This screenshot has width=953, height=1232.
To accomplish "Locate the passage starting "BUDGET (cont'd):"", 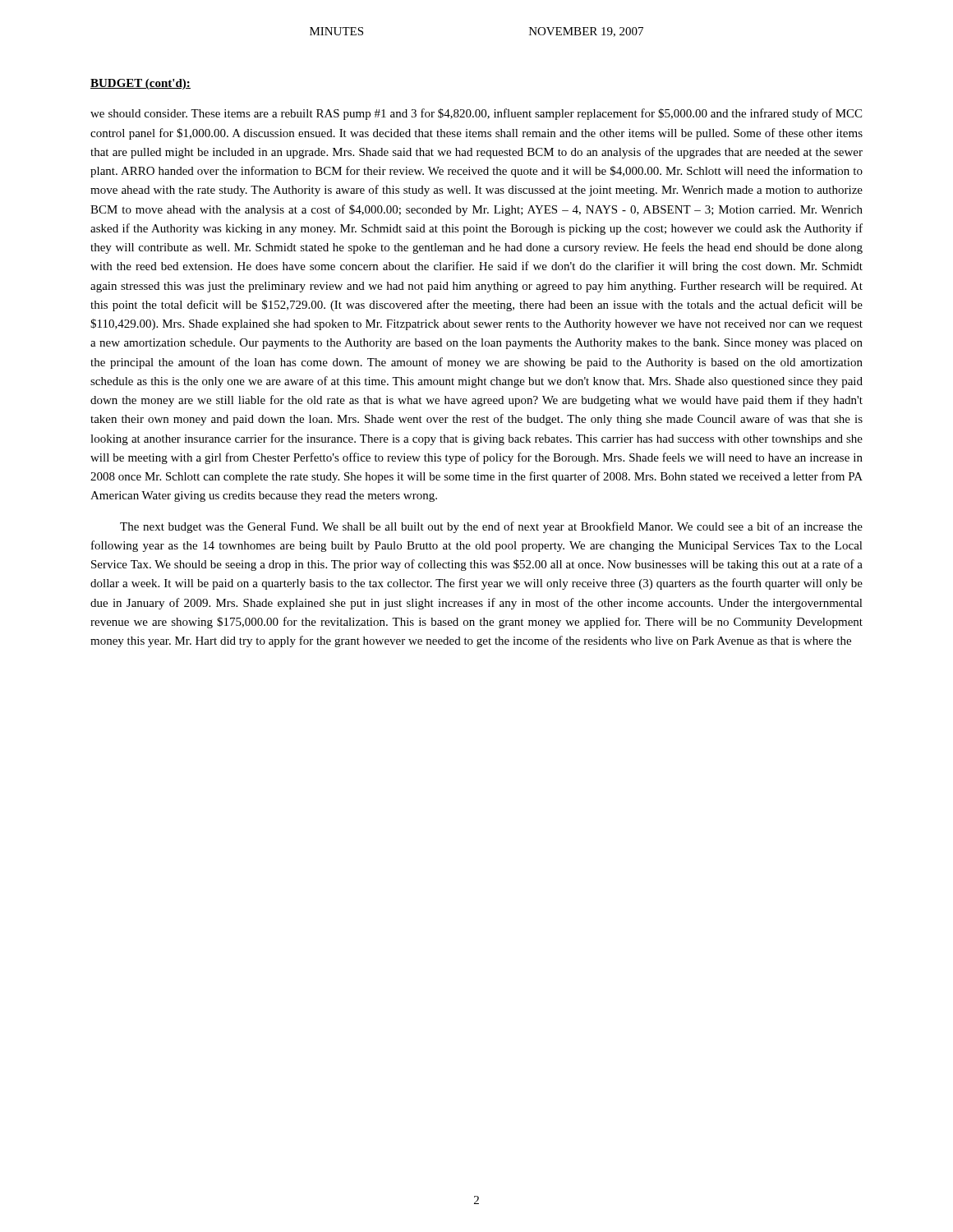I will pyautogui.click(x=140, y=83).
